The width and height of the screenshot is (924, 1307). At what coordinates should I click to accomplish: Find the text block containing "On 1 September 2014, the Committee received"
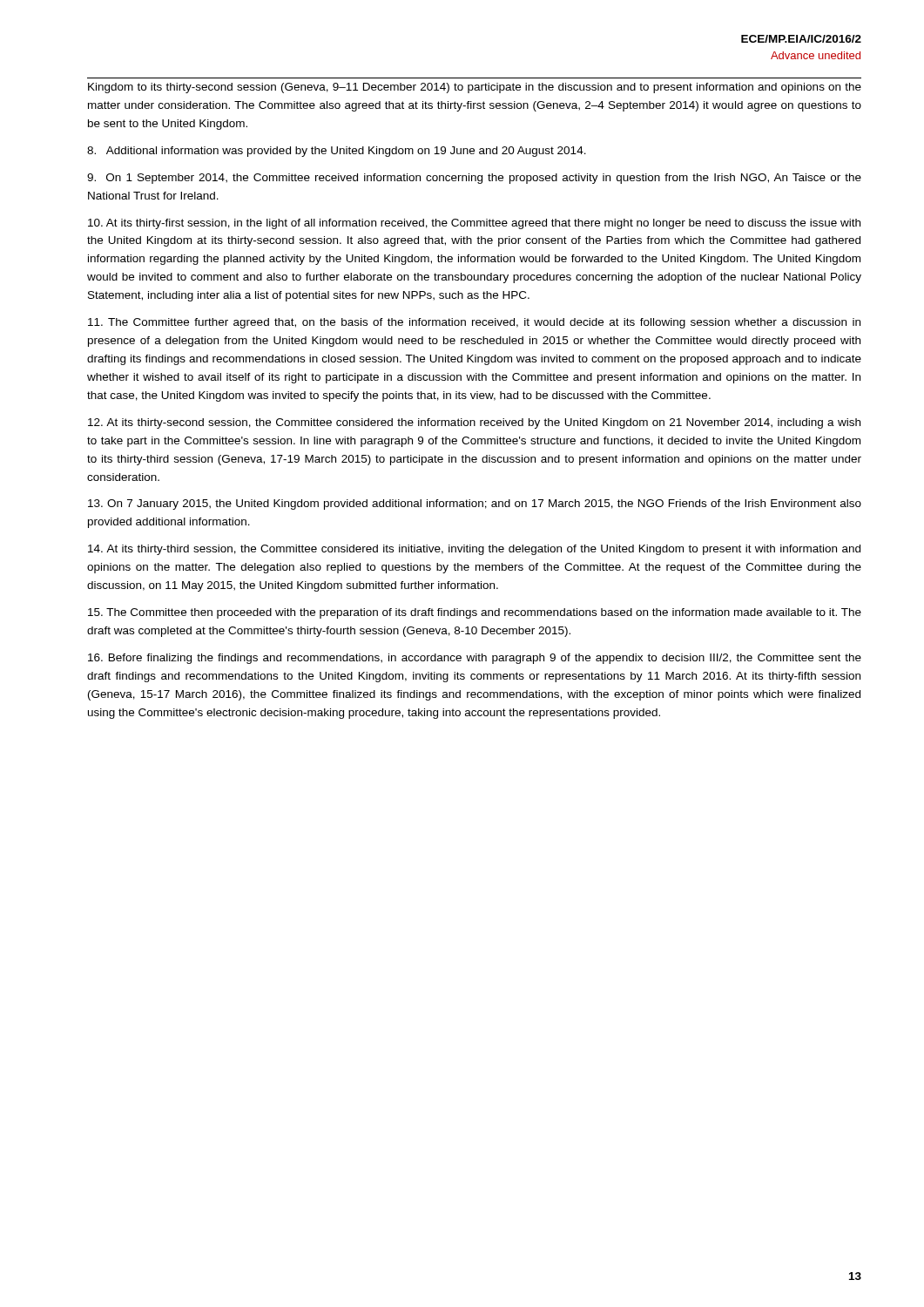[474, 186]
